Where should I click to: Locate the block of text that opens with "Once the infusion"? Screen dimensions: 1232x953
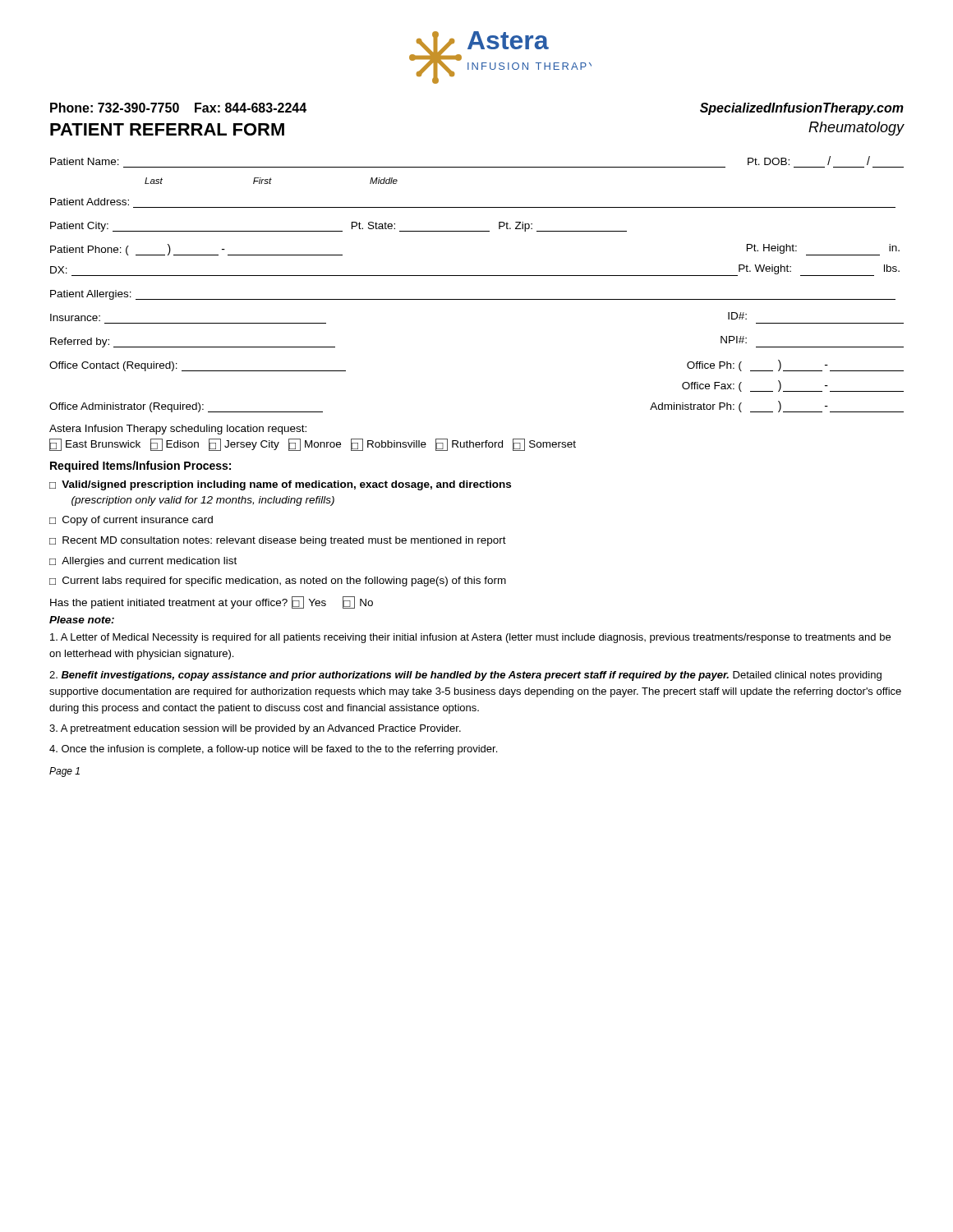(274, 749)
